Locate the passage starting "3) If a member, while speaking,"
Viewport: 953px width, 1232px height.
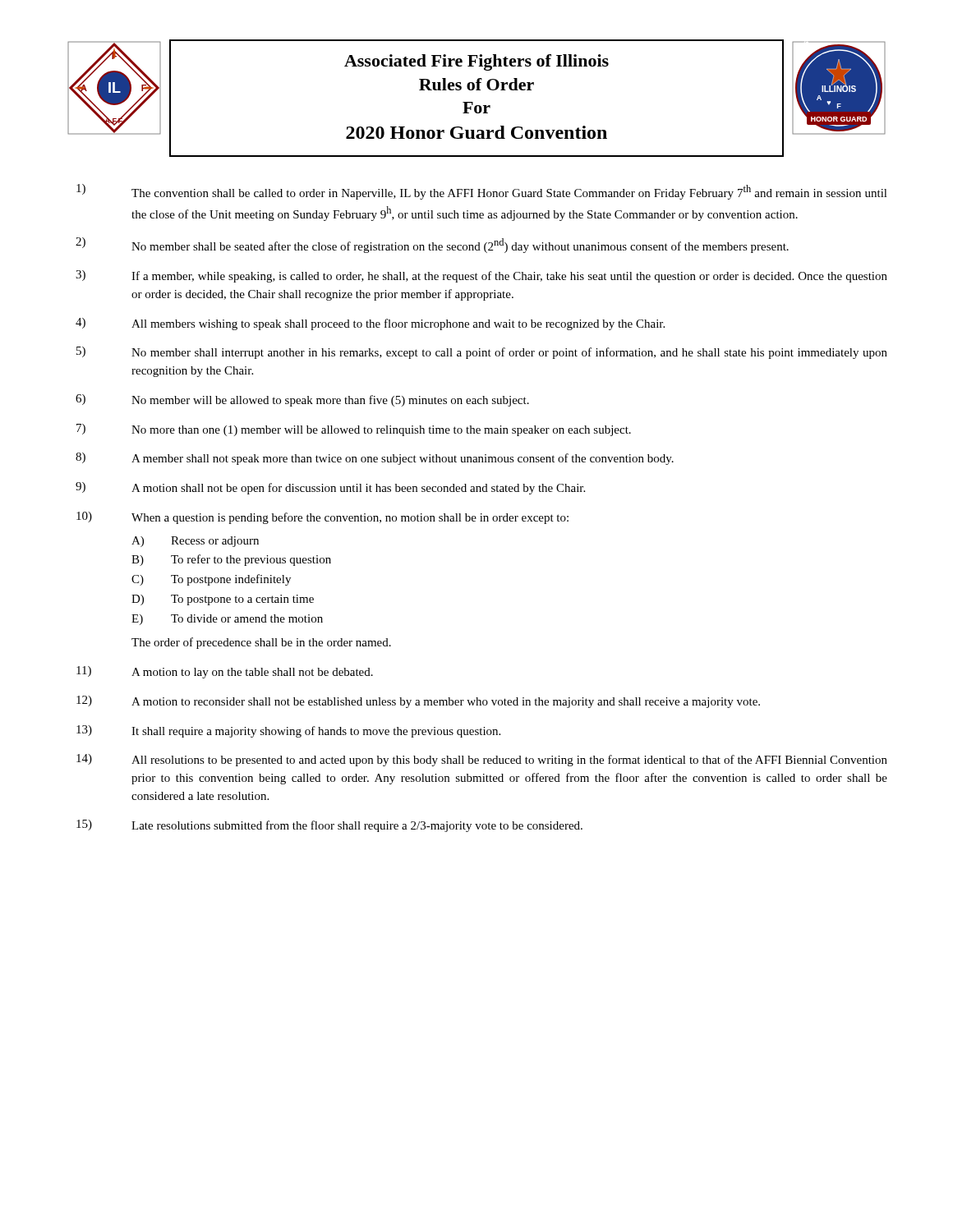tap(476, 286)
